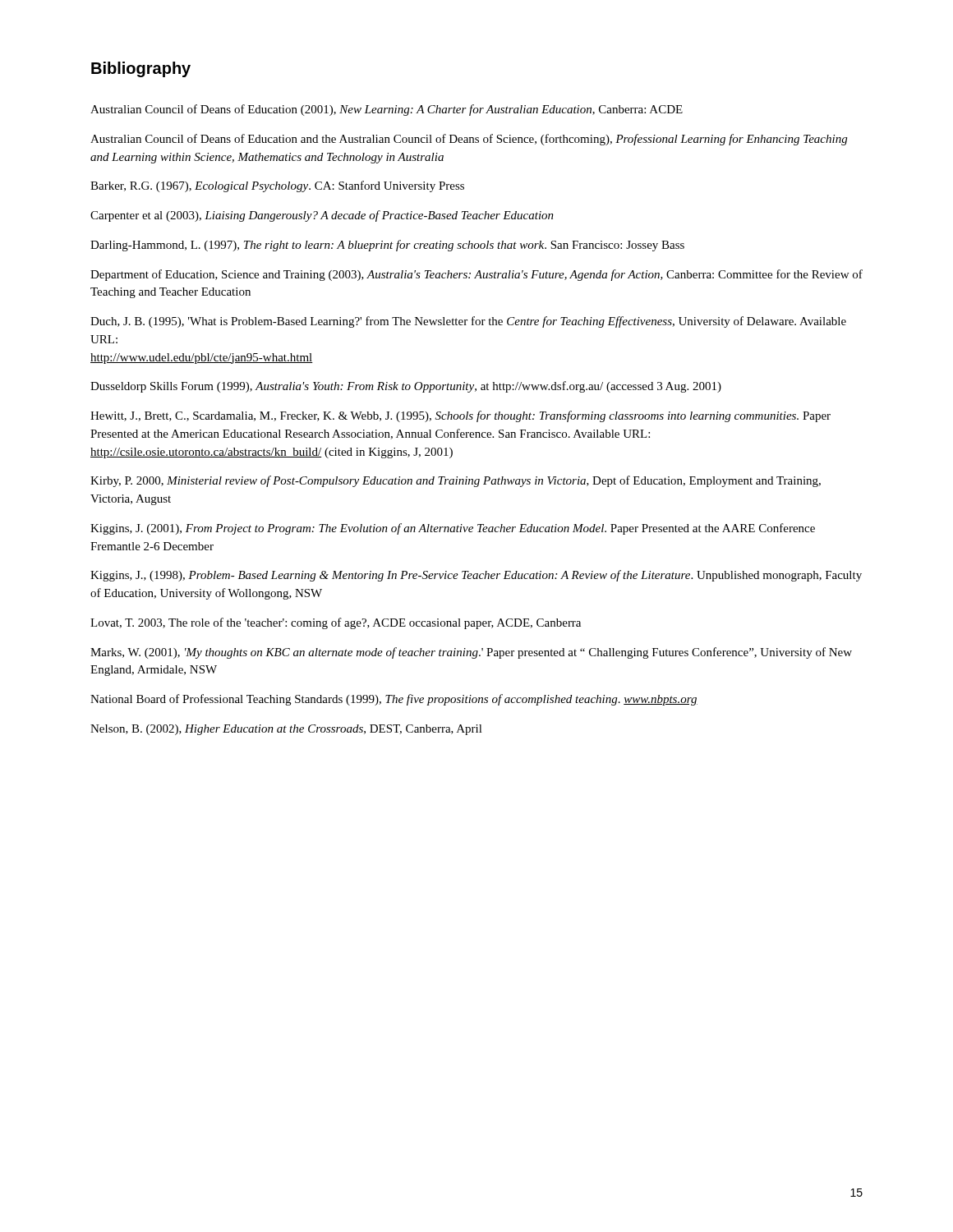Locate the text block that says "Hewitt, J., Brett,"
953x1232 pixels.
point(460,433)
